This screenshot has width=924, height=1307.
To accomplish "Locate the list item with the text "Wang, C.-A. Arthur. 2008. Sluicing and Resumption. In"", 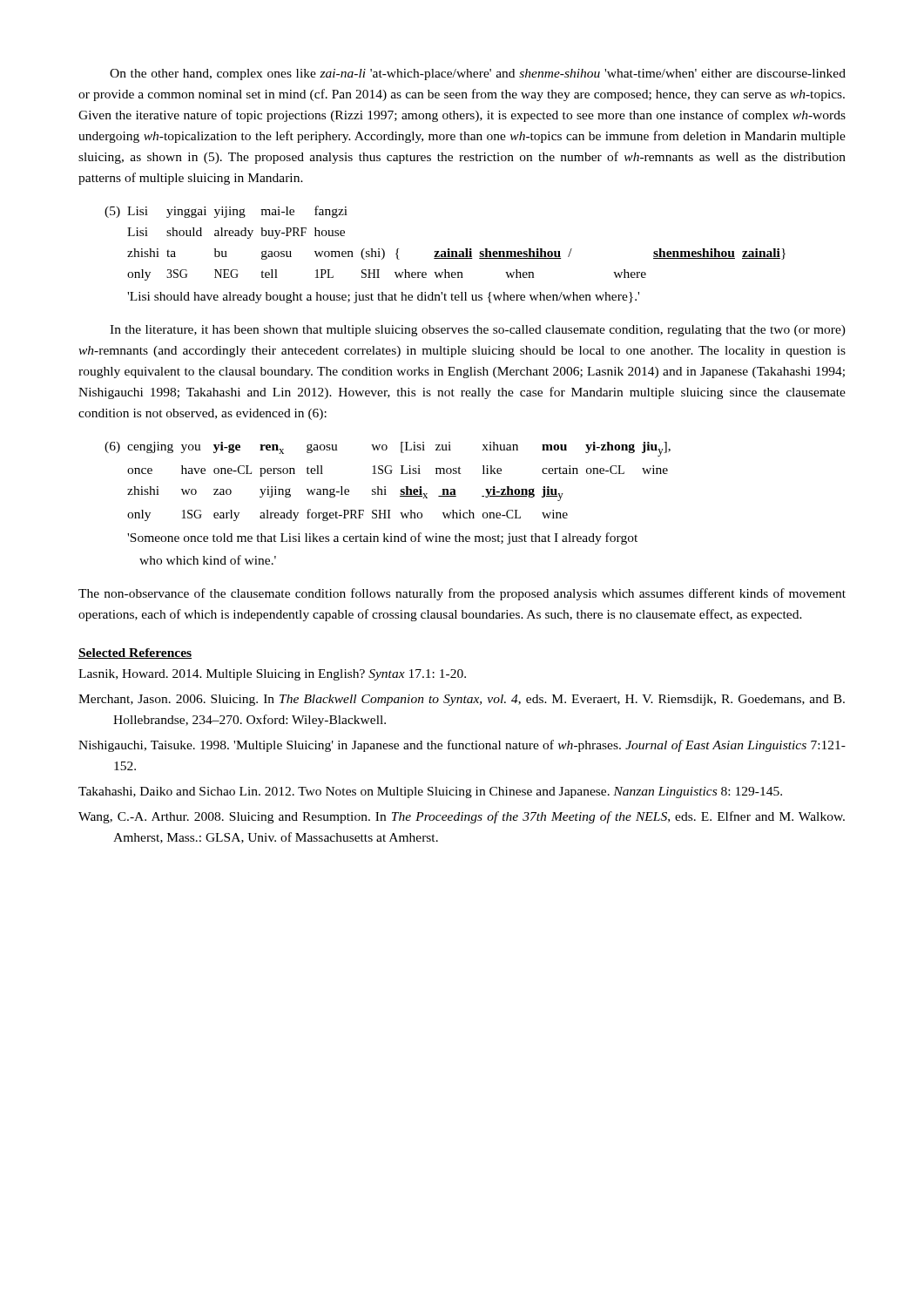I will (x=462, y=826).
